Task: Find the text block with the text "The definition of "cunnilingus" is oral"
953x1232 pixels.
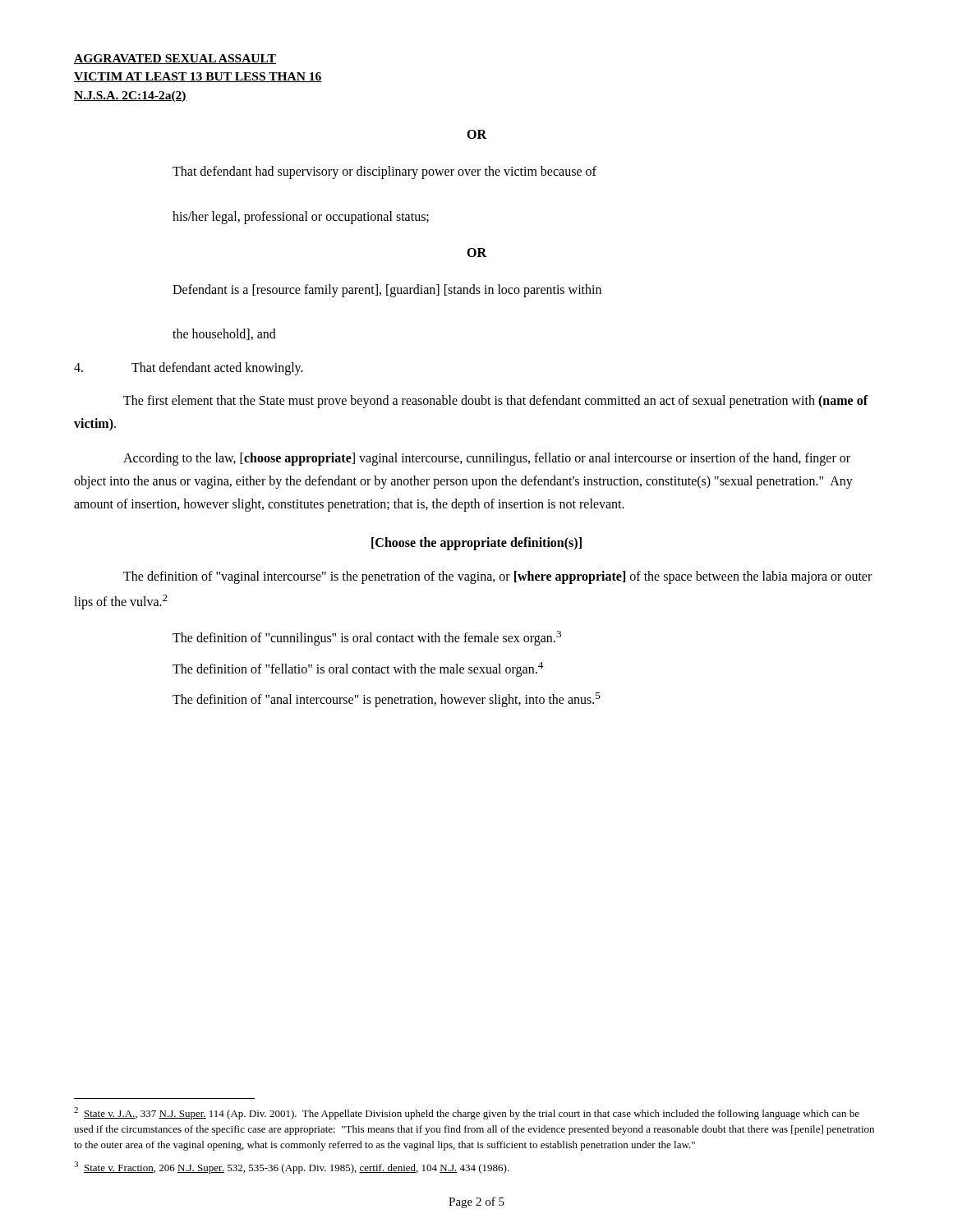Action: tap(367, 637)
